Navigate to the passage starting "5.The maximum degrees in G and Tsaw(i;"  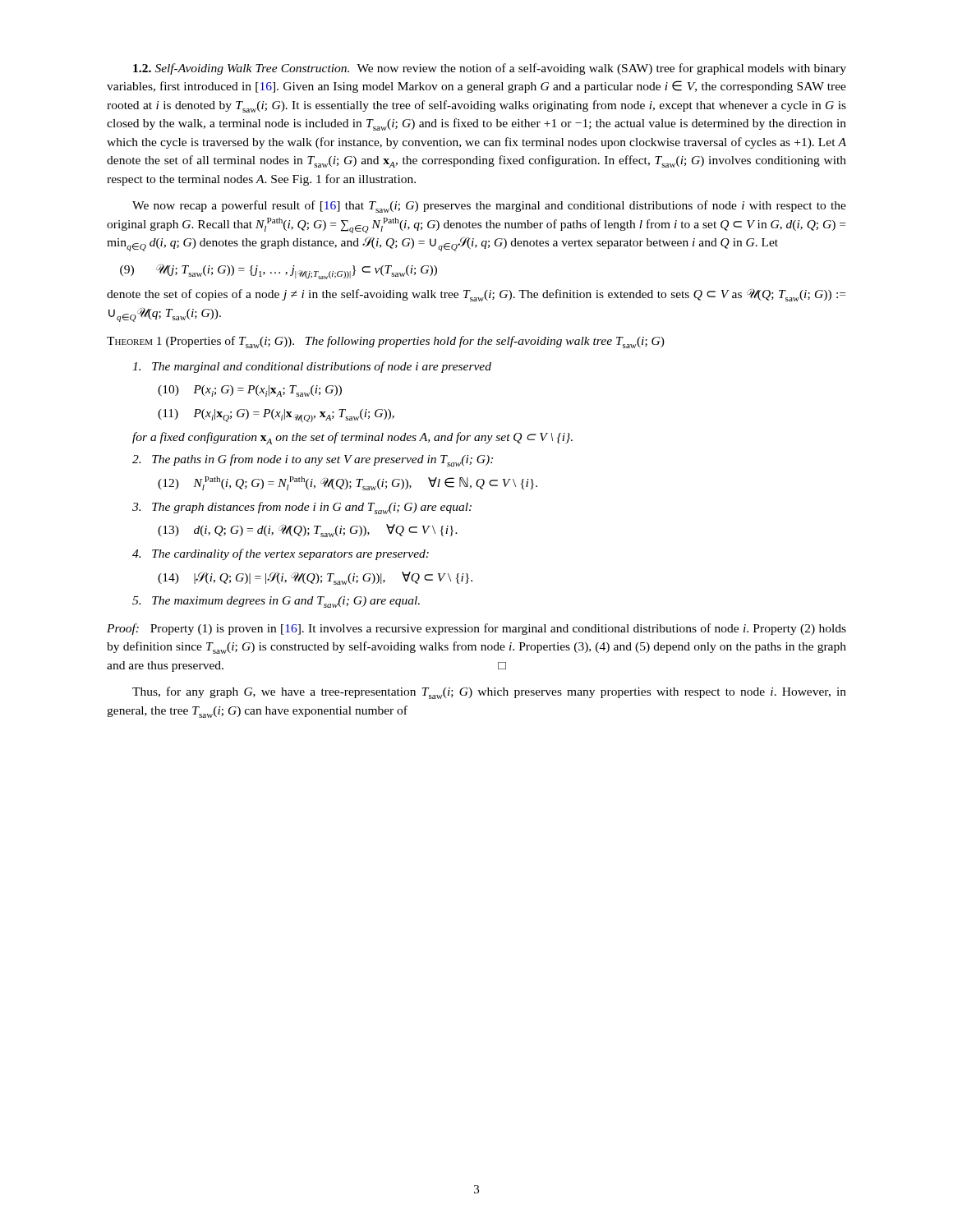click(x=276, y=602)
